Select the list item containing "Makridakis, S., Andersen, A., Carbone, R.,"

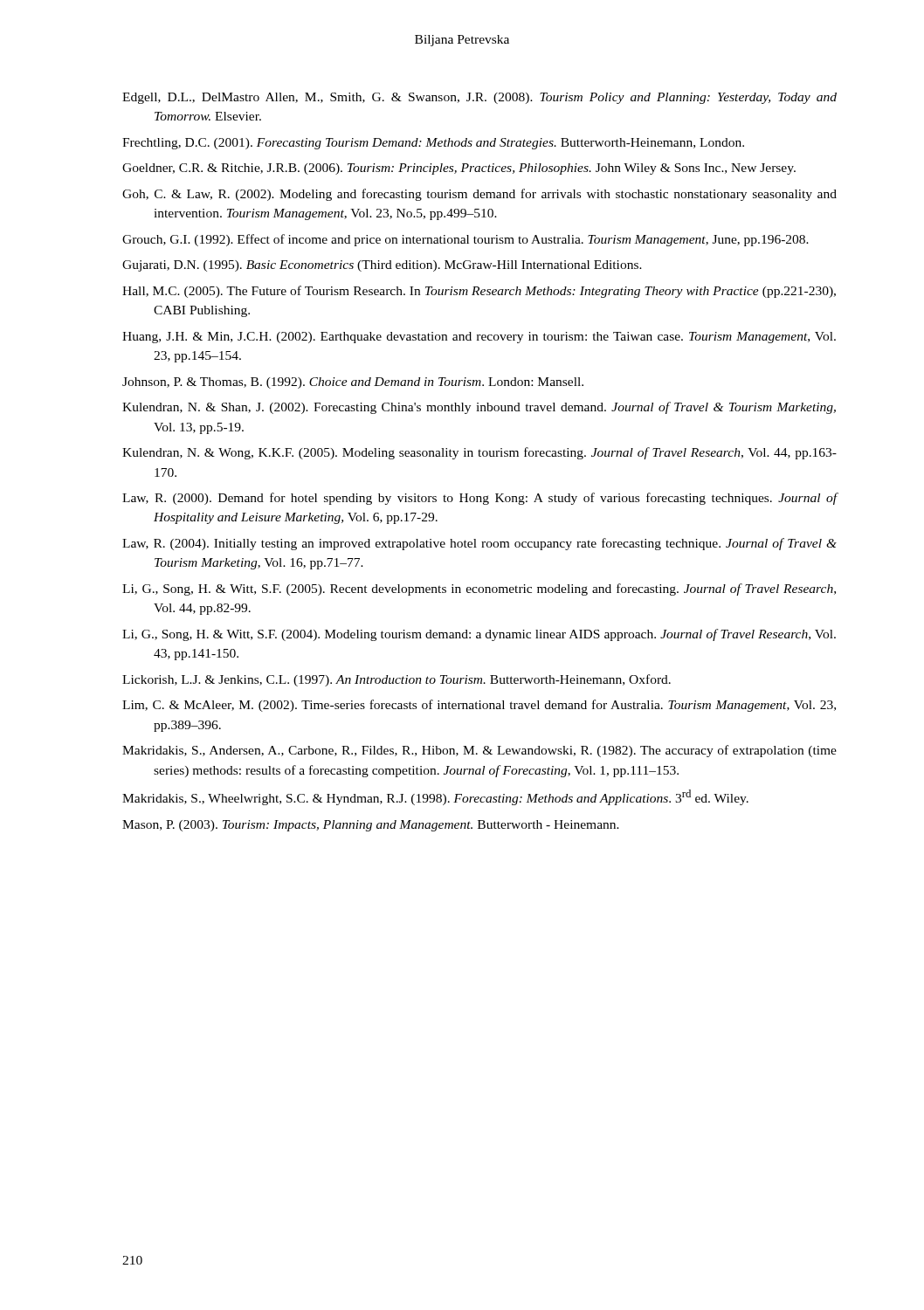tap(479, 760)
